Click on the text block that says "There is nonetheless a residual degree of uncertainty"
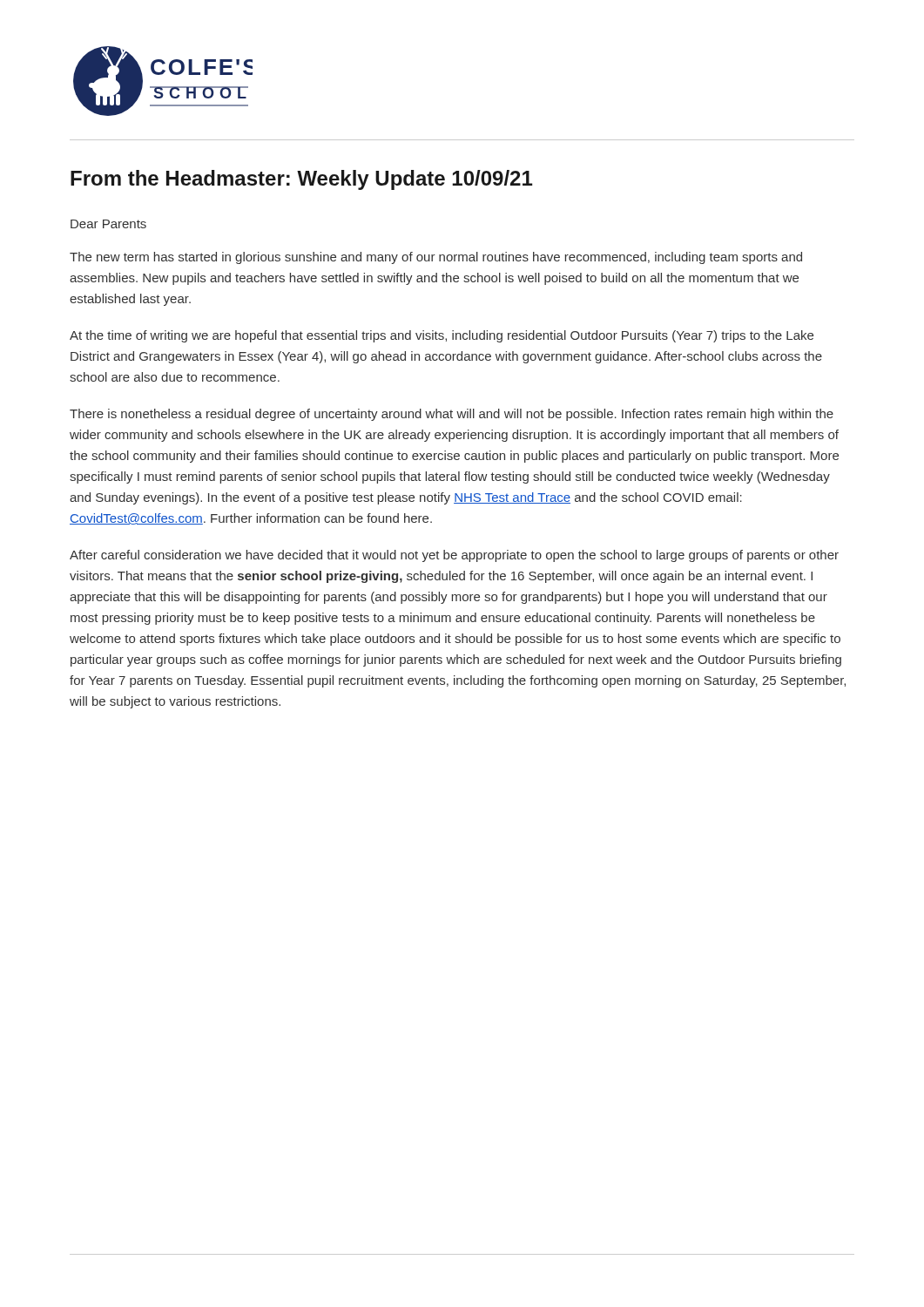Viewport: 924px width, 1307px height. (x=455, y=466)
